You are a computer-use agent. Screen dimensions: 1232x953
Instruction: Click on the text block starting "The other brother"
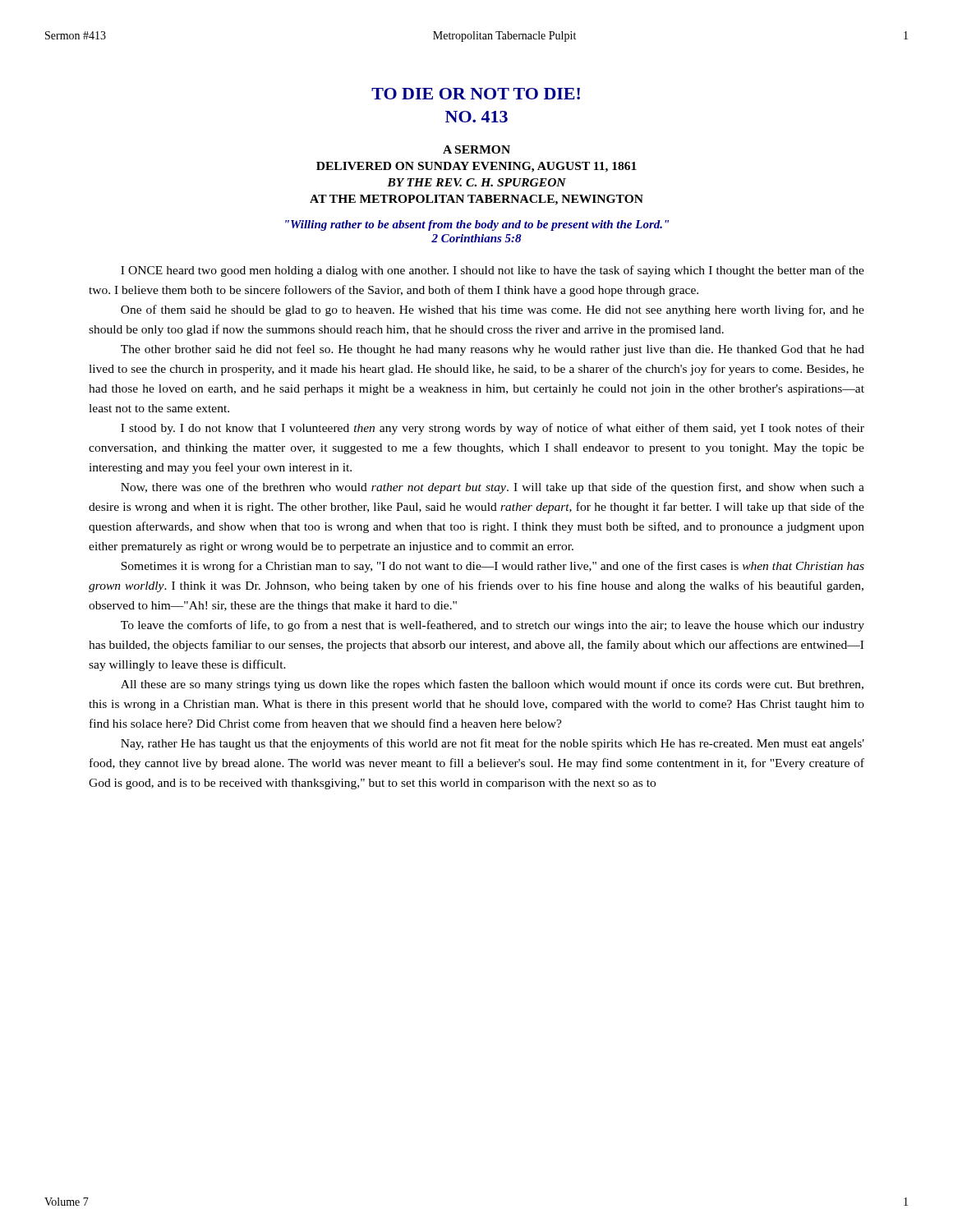point(476,378)
